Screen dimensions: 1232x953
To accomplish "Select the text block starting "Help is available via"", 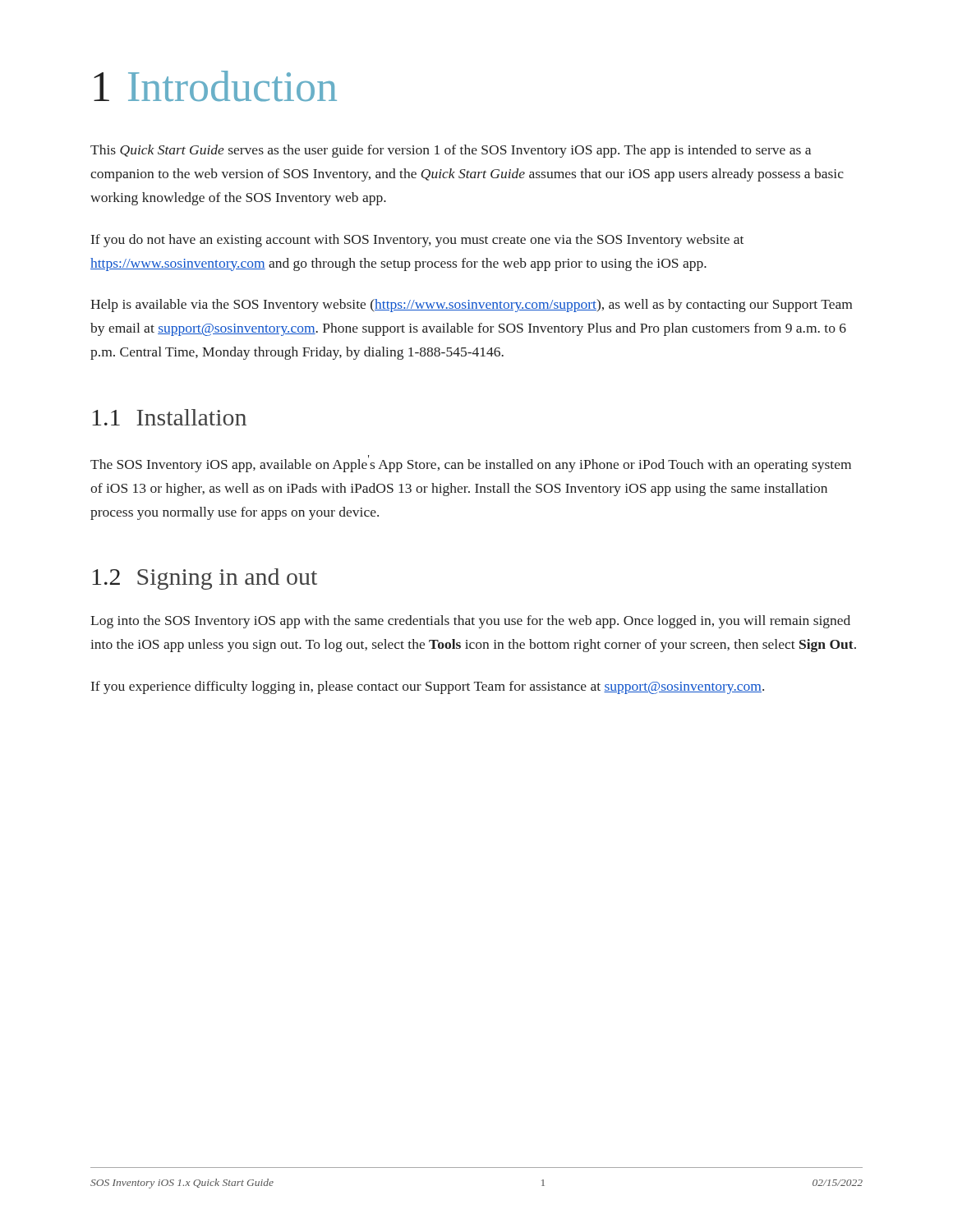I will [472, 328].
